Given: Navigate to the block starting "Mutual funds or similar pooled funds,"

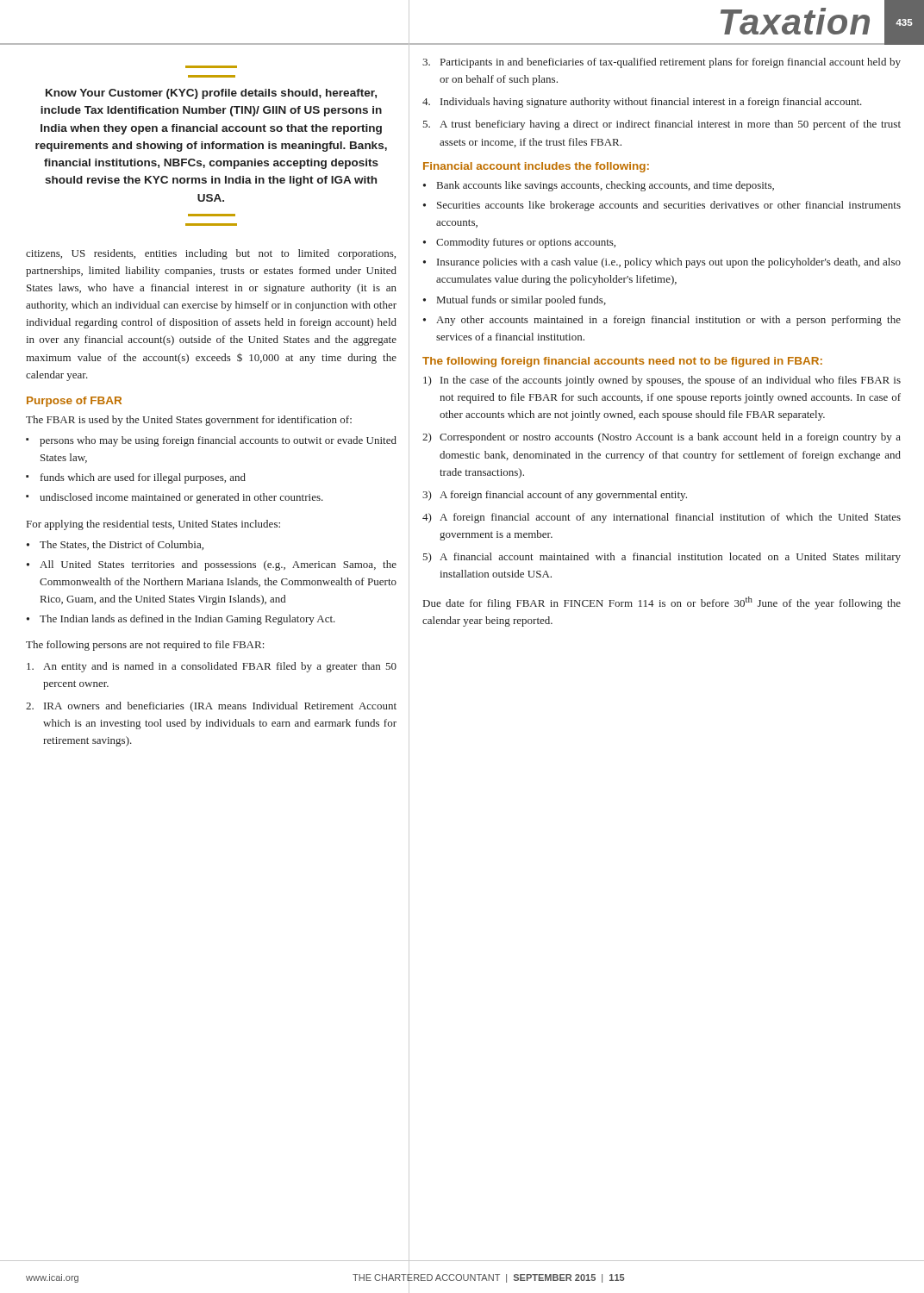Looking at the screenshot, I should pyautogui.click(x=521, y=299).
